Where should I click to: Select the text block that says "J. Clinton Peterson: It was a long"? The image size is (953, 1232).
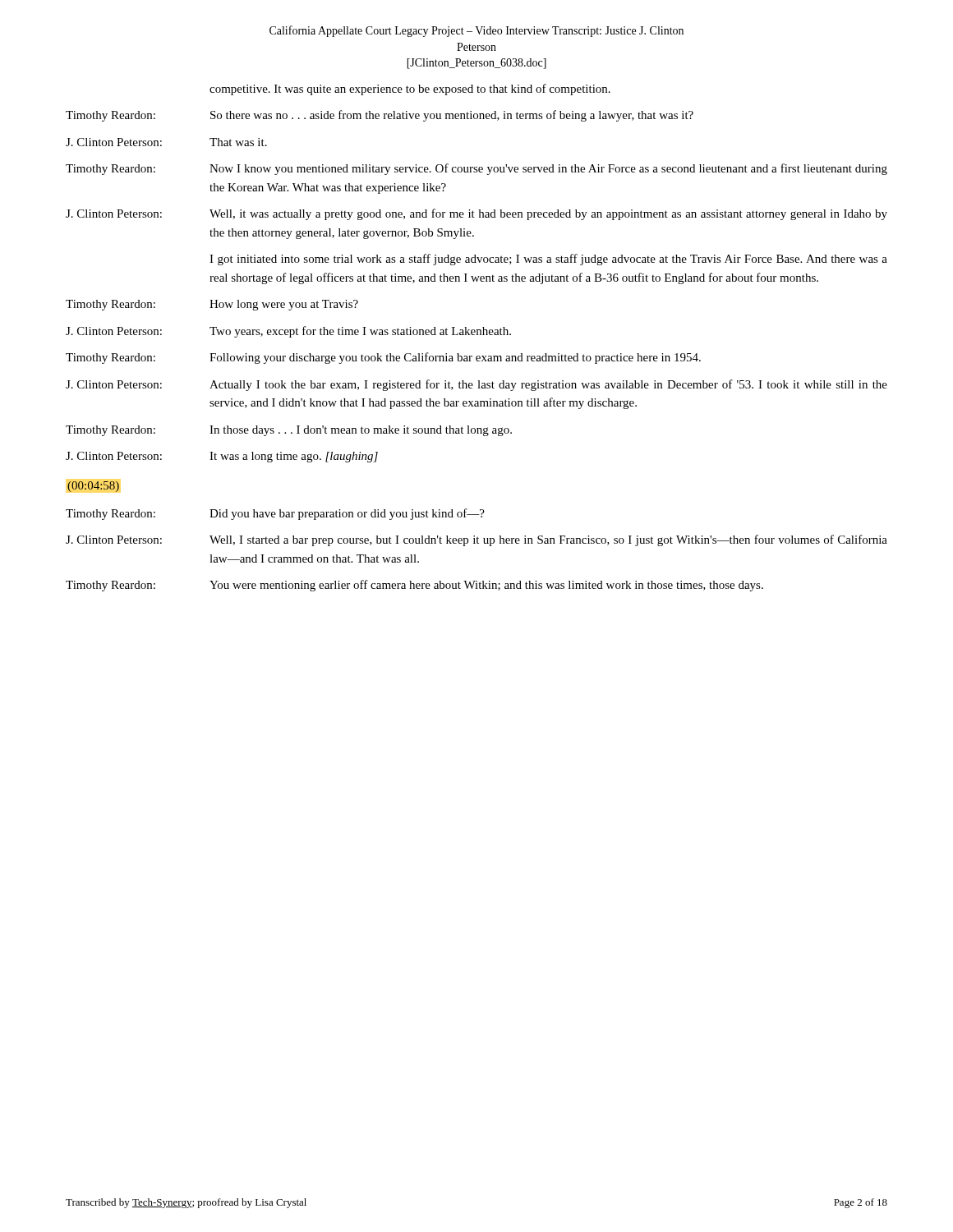click(222, 457)
